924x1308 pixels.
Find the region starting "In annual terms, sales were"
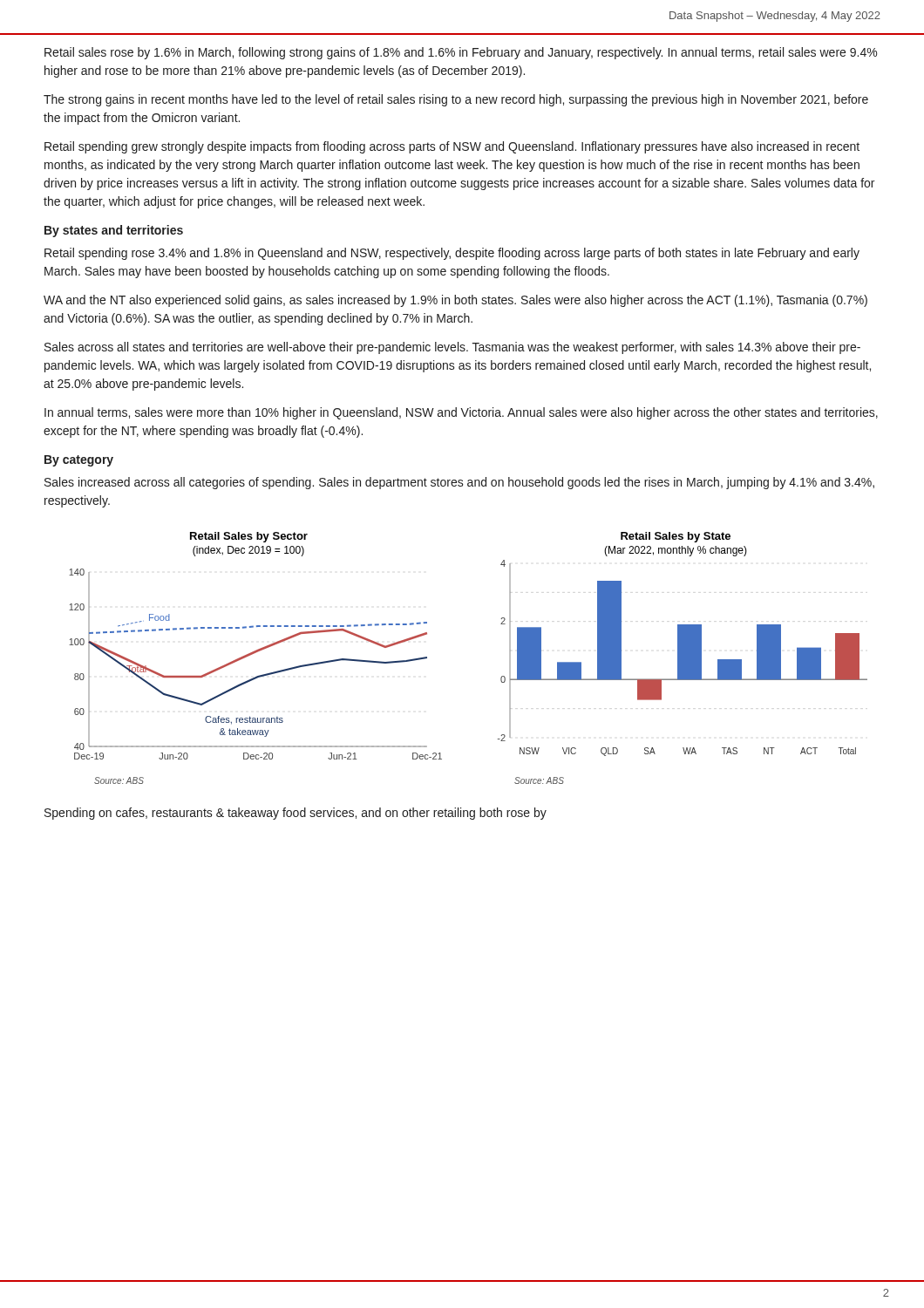point(462,422)
